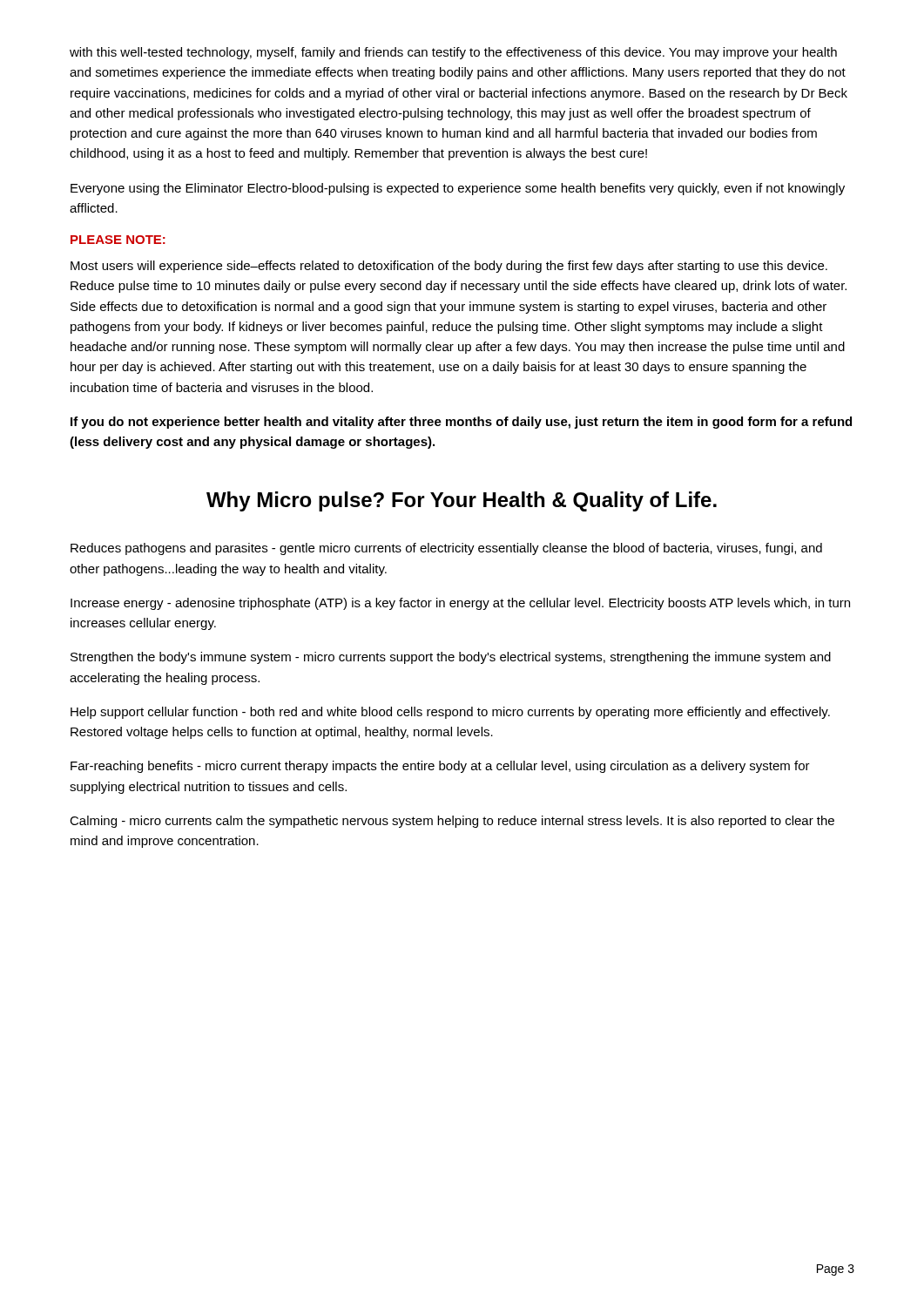This screenshot has width=924, height=1307.
Task: Locate the title that opens with "Why Micro pulse? For Your"
Action: (x=462, y=500)
